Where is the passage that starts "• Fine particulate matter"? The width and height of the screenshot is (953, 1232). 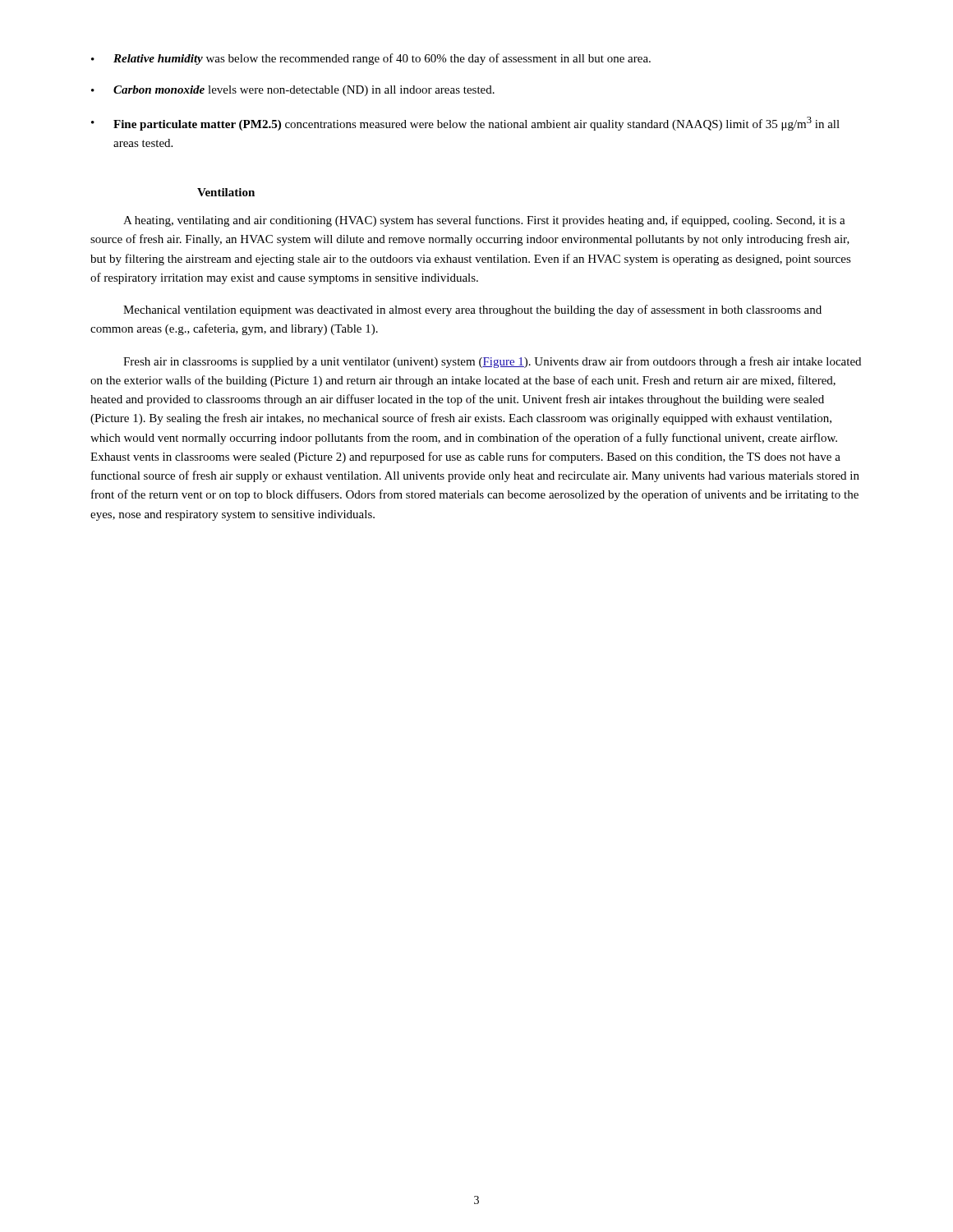click(476, 132)
